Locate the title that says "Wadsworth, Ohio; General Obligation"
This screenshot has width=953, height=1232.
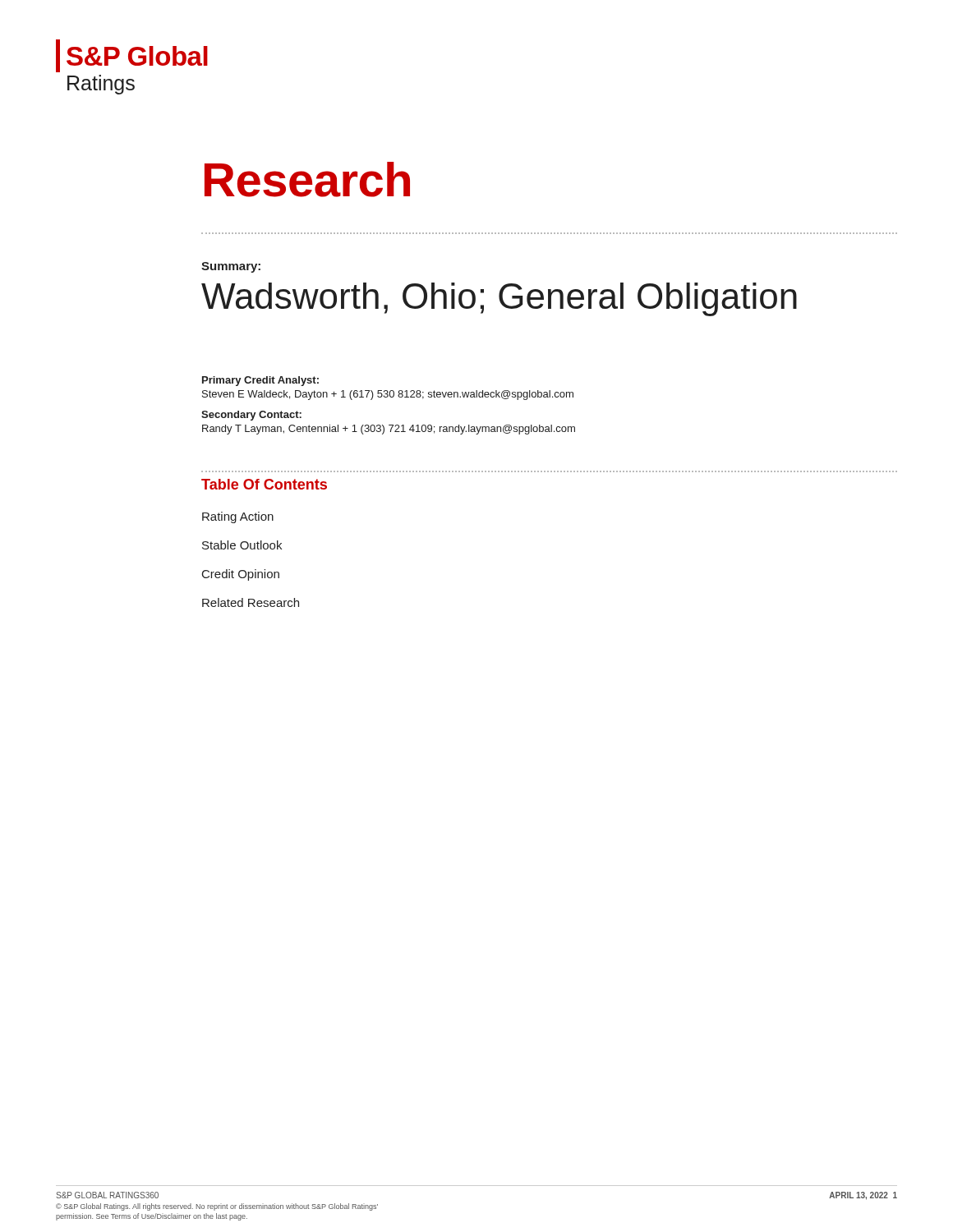[x=500, y=296]
